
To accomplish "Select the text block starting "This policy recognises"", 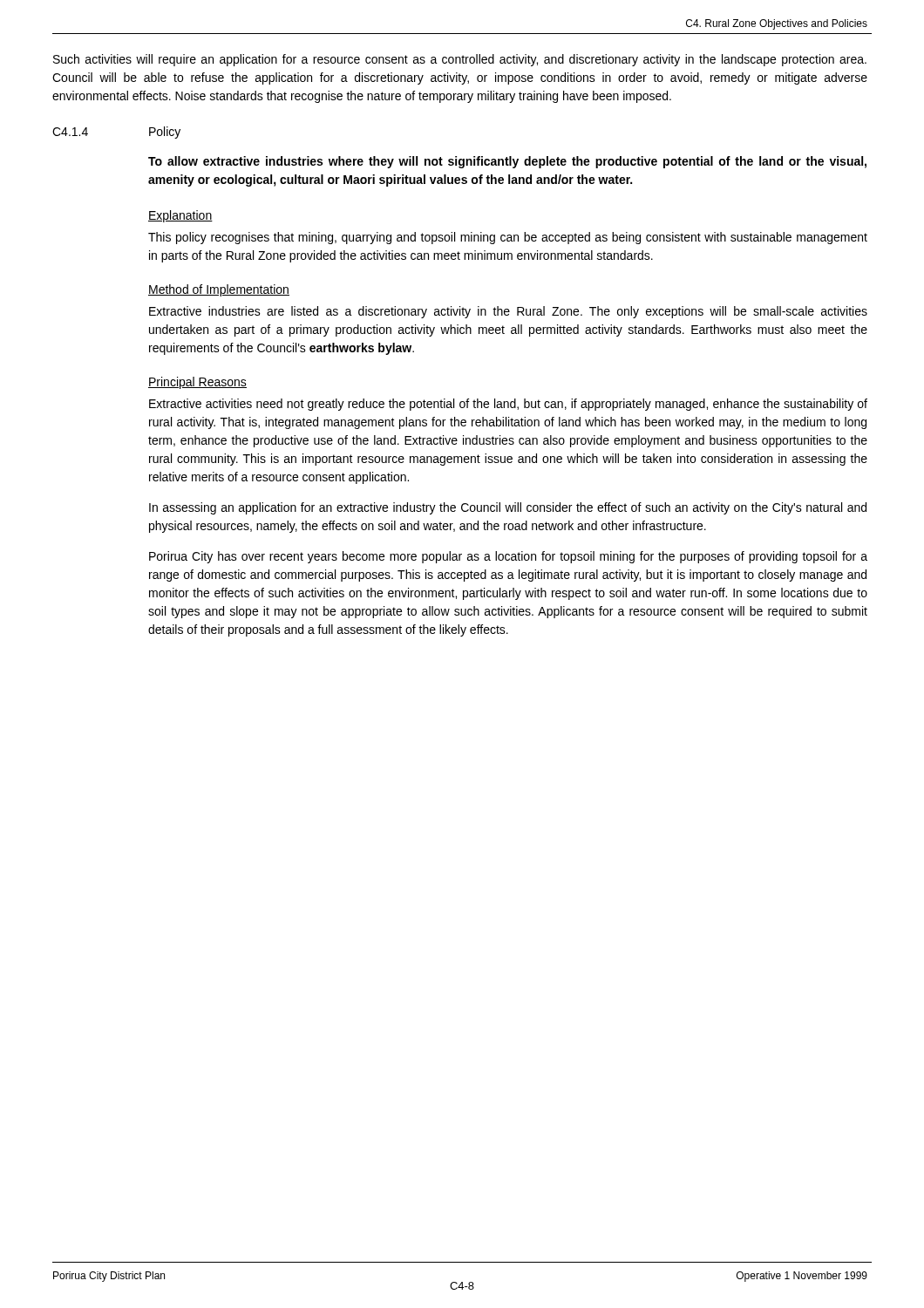I will [x=508, y=246].
